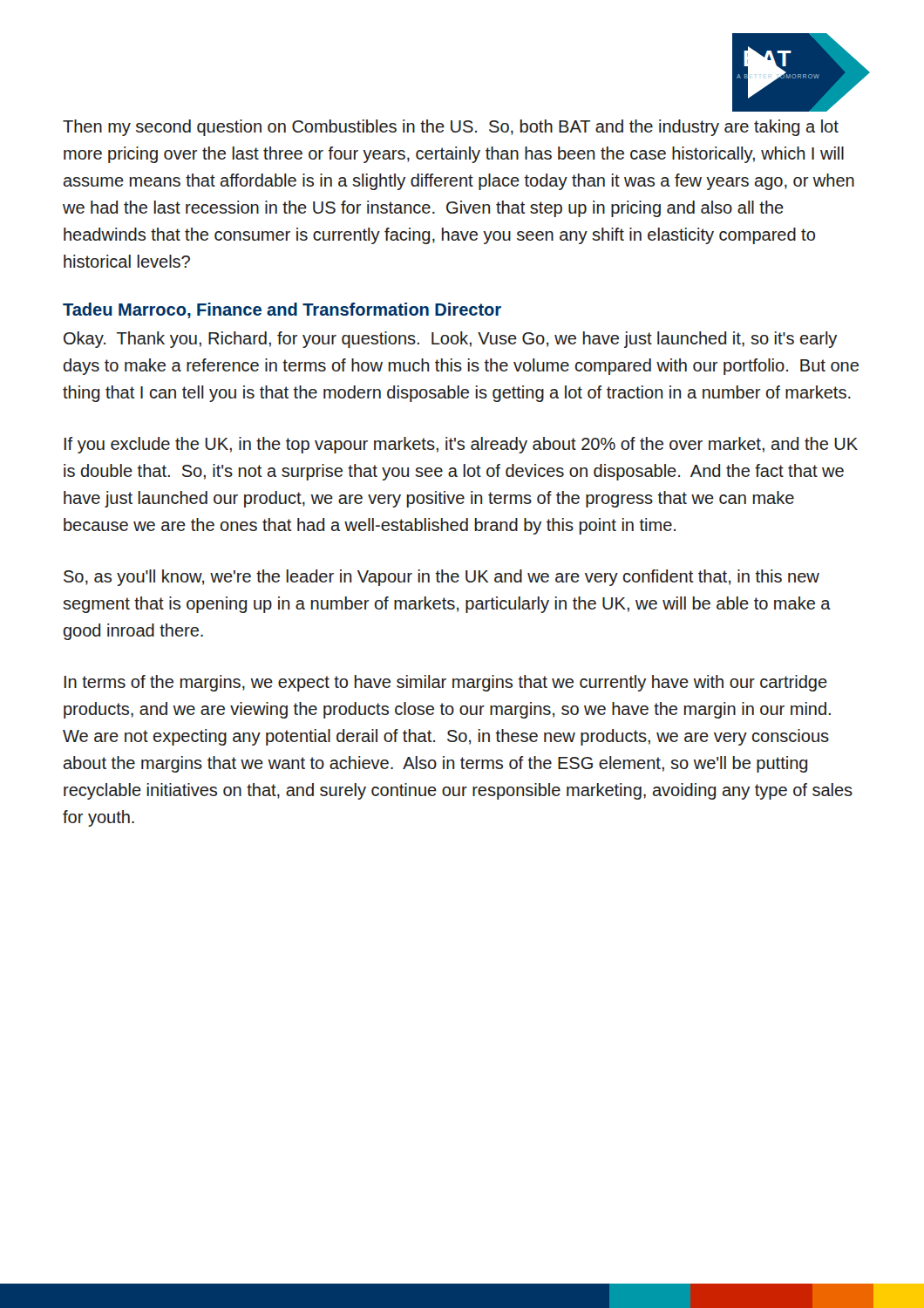Locate the text block starting "In terms of the margins, we expect to"

[x=458, y=749]
